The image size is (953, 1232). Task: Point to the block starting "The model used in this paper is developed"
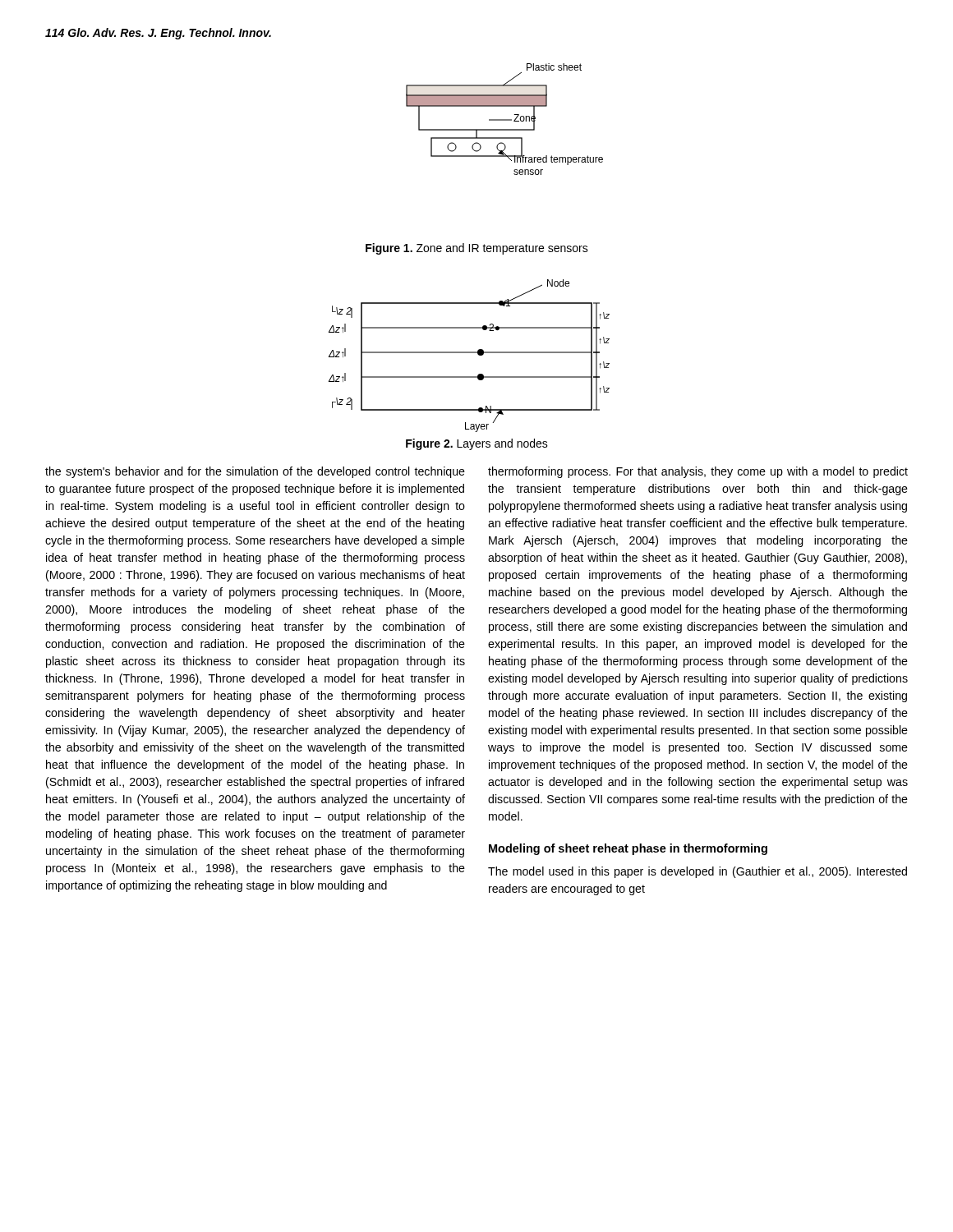[x=698, y=880]
